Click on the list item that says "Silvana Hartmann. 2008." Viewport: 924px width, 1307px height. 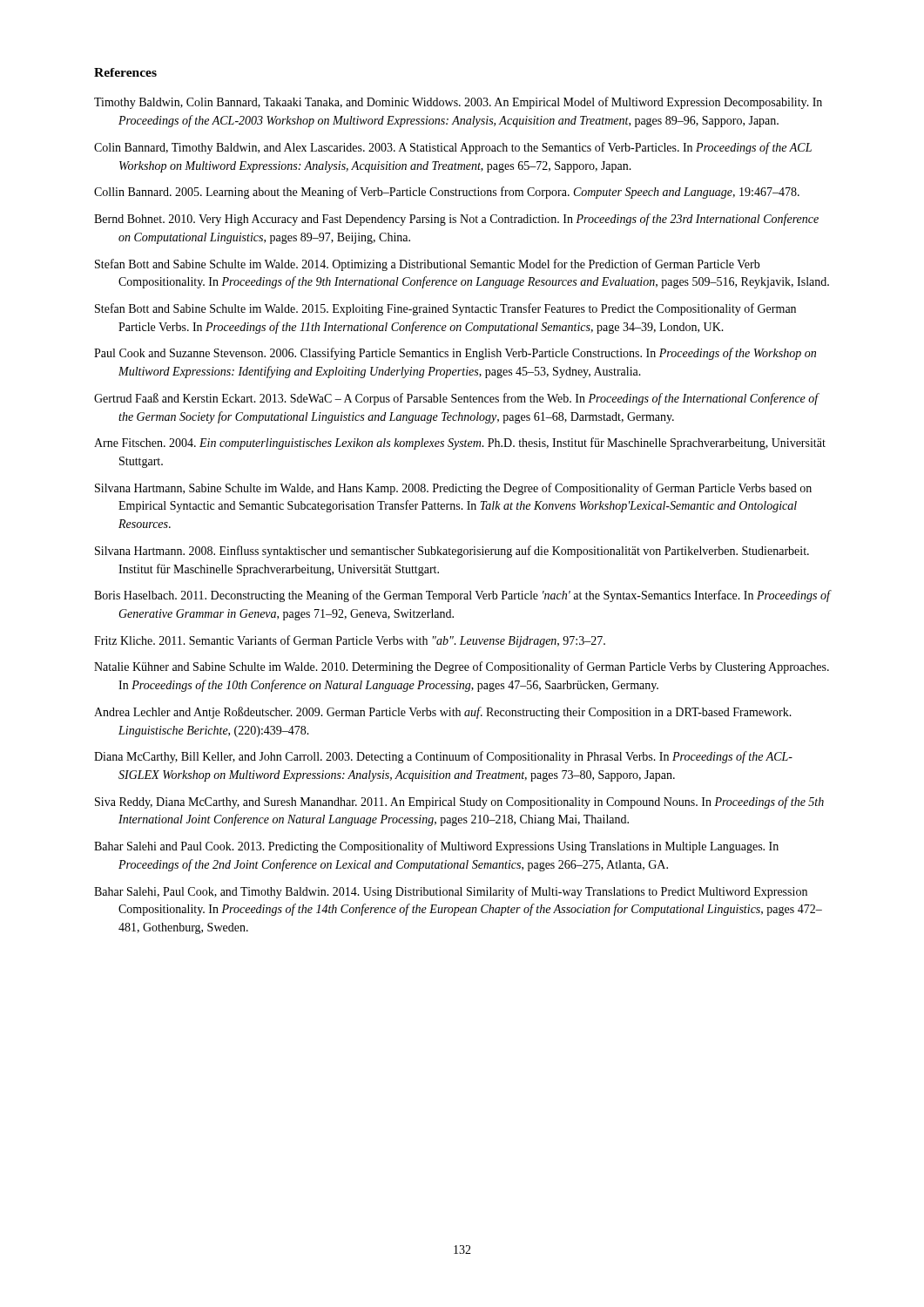point(452,560)
